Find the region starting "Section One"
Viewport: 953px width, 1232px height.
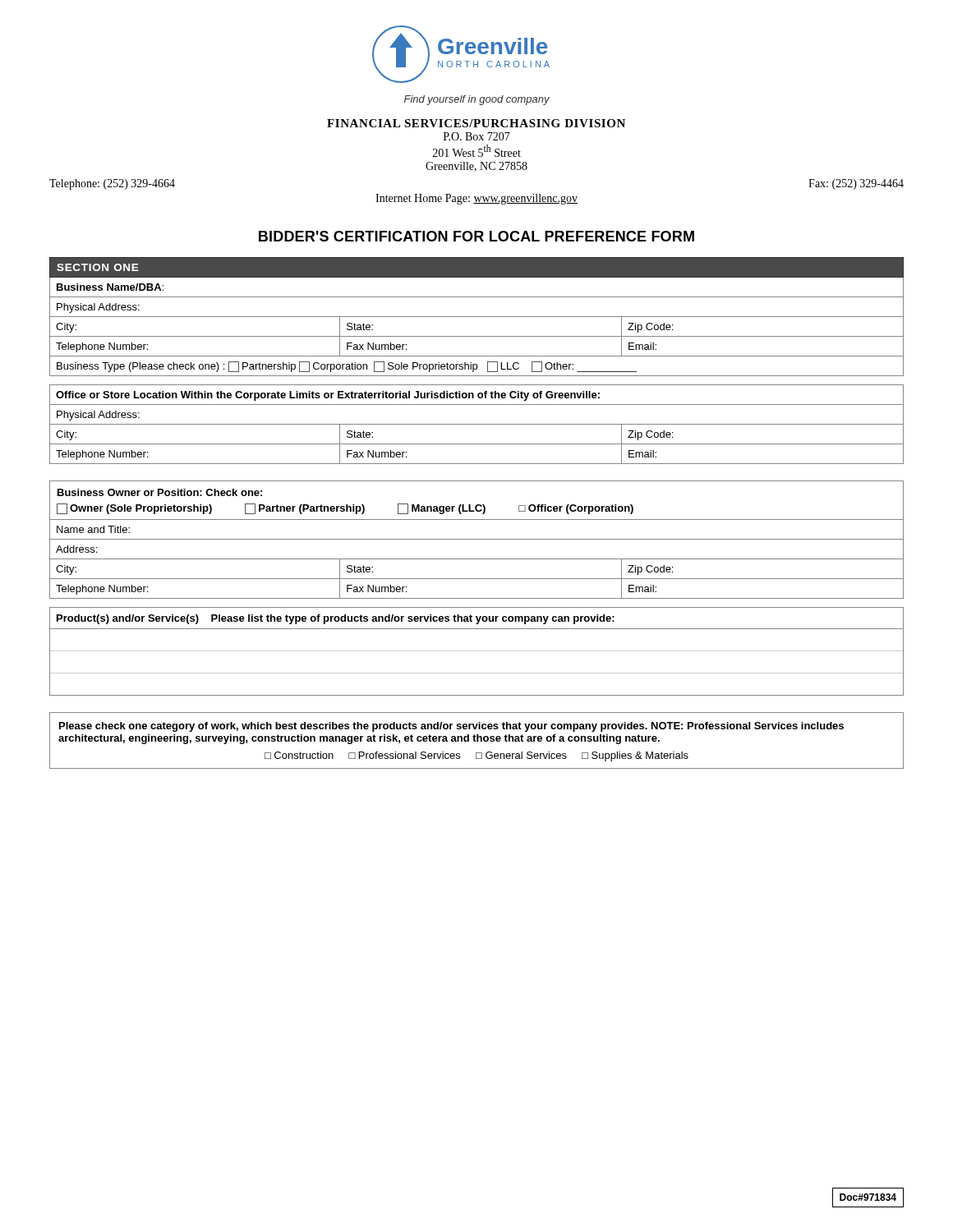(98, 267)
